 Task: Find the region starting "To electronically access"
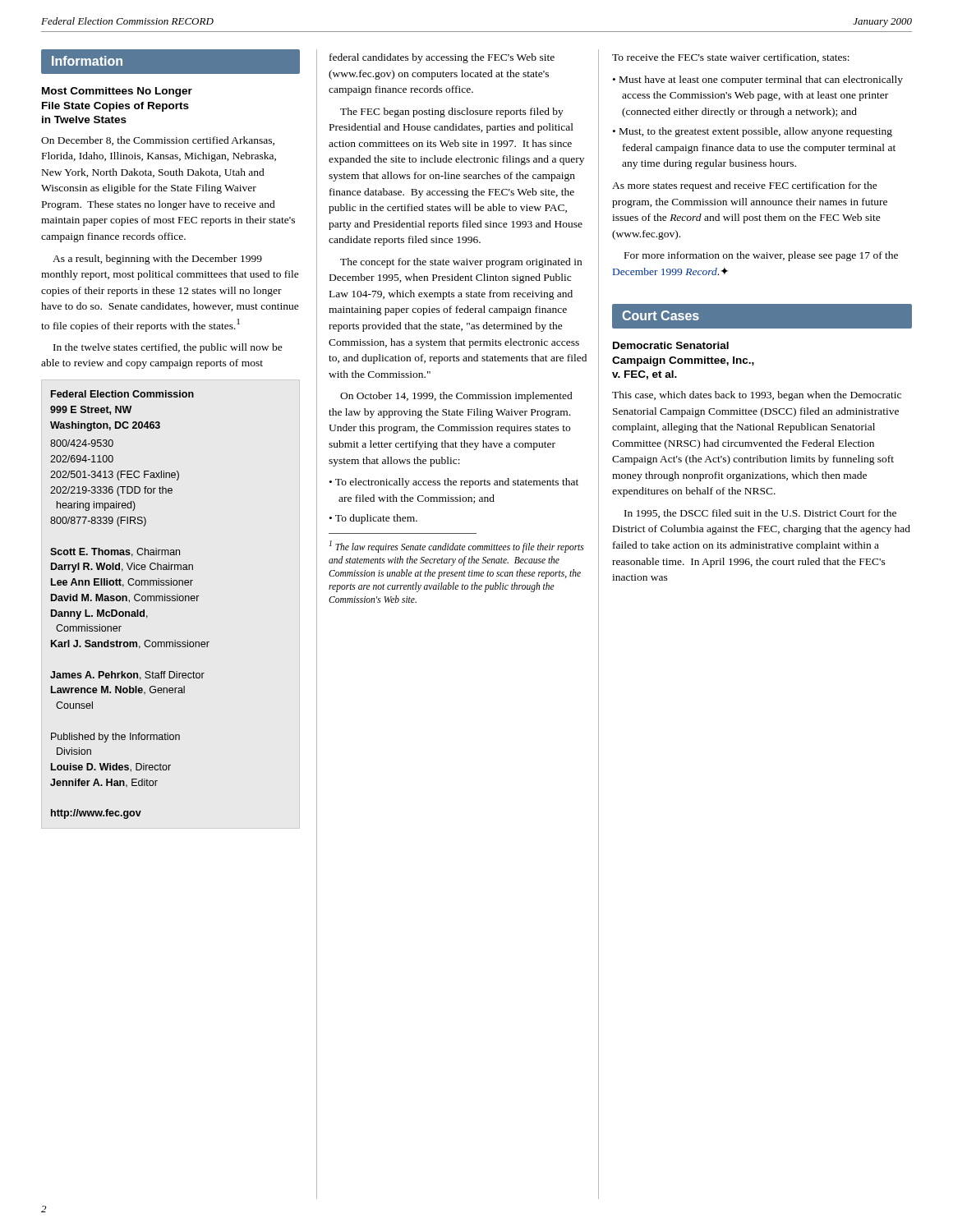tap(458, 500)
